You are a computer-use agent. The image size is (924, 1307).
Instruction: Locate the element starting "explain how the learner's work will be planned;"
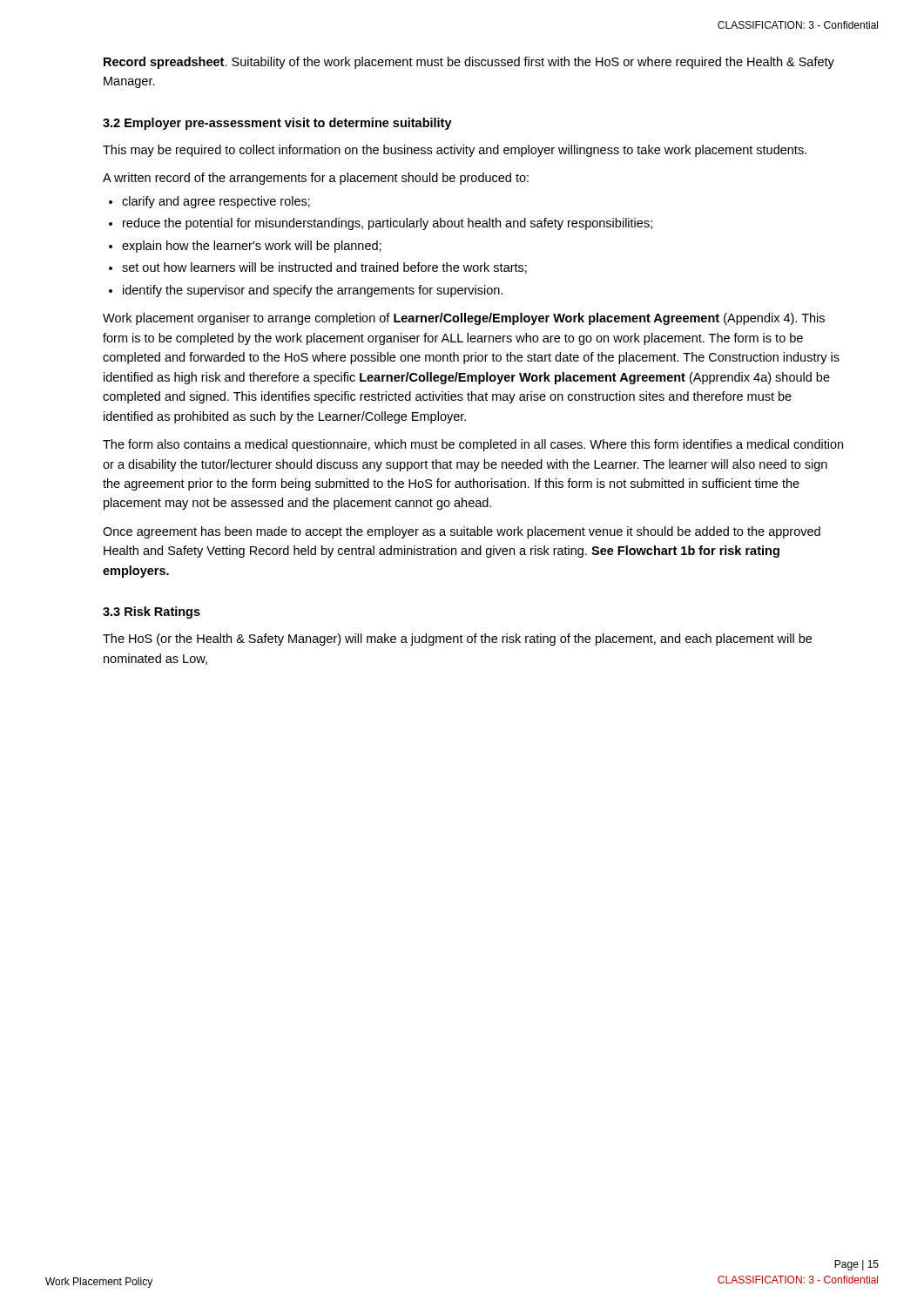point(252,246)
